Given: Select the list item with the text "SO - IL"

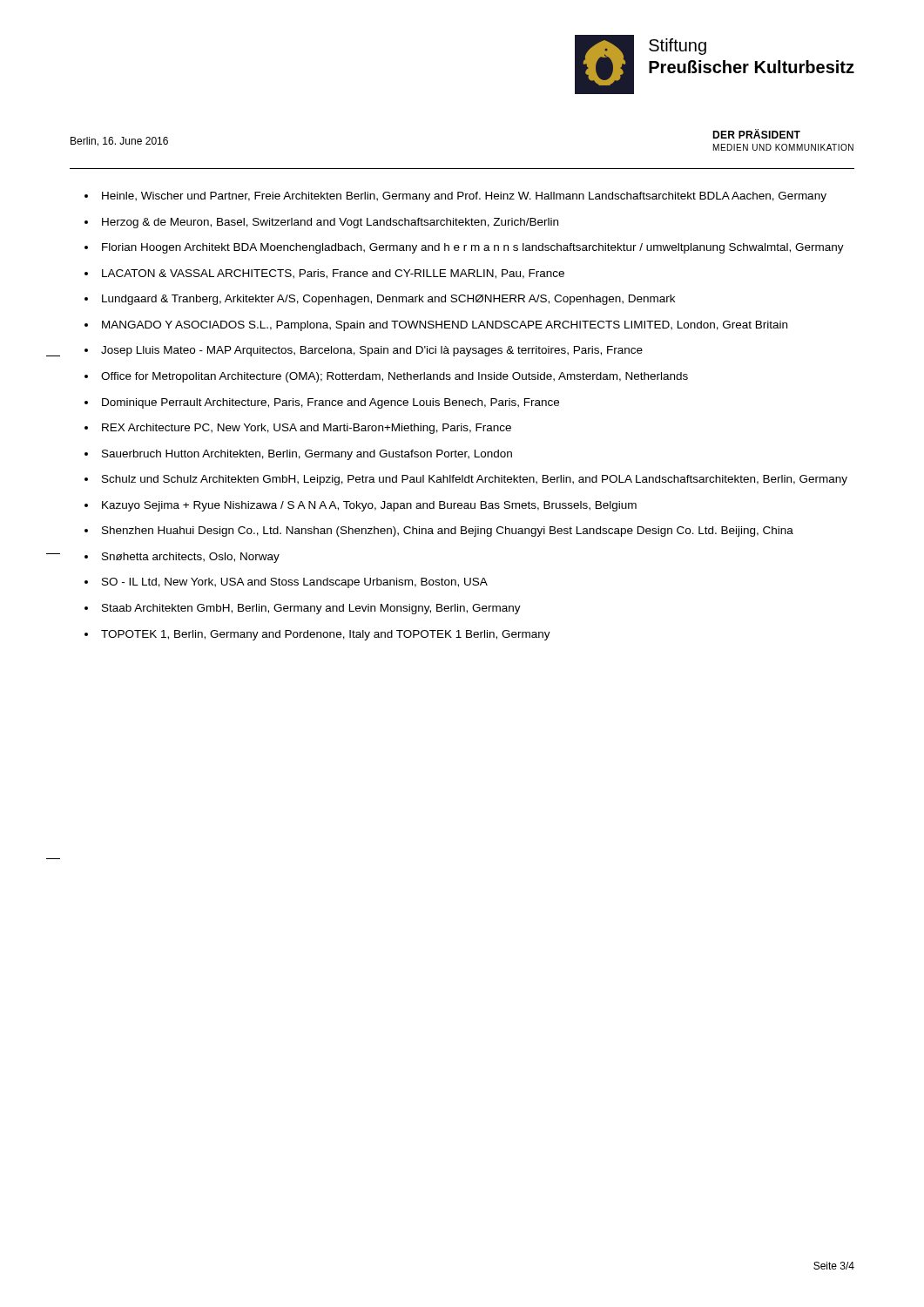Looking at the screenshot, I should click(294, 582).
